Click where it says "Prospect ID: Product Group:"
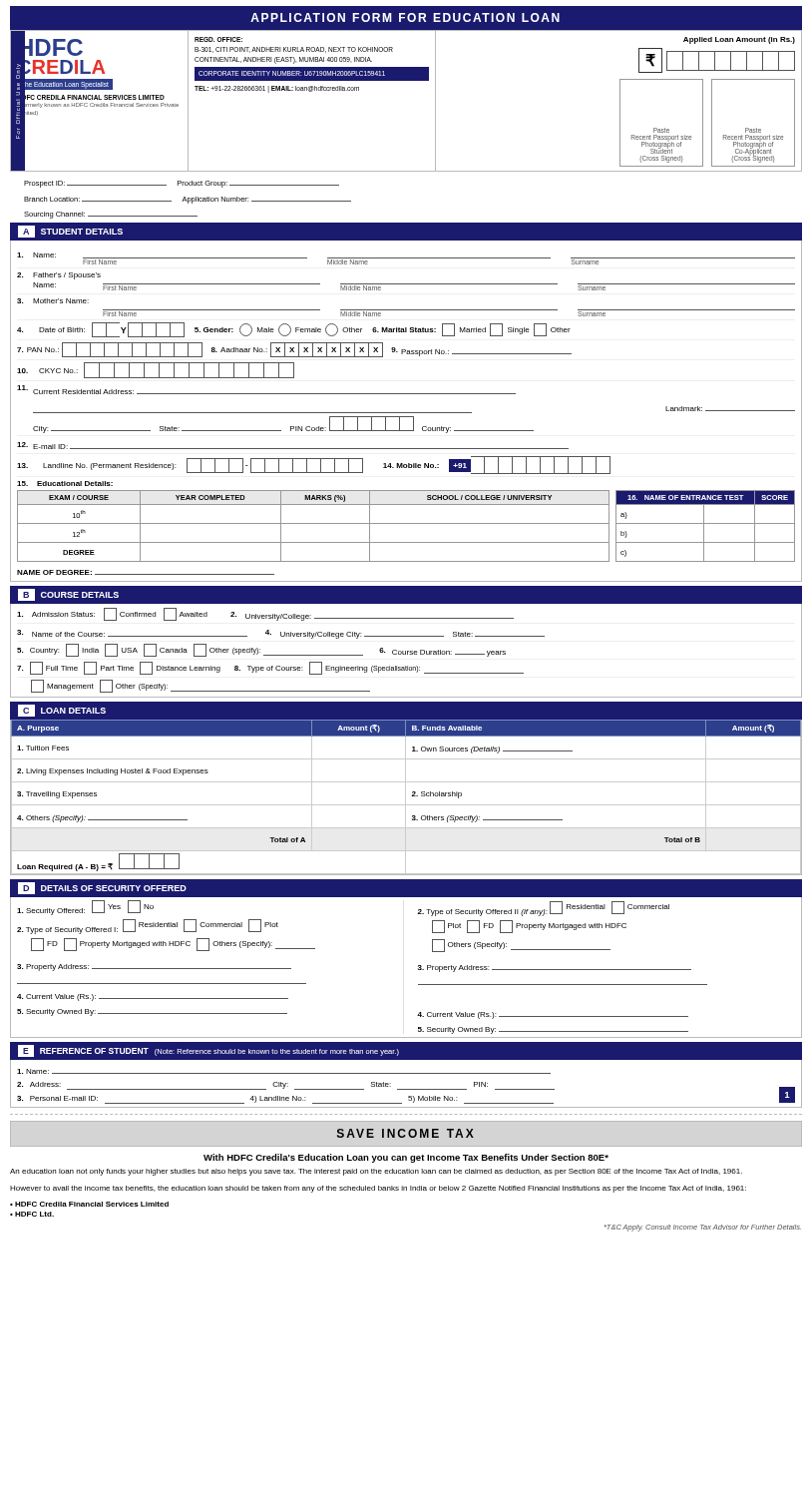812x1497 pixels. coord(182,181)
